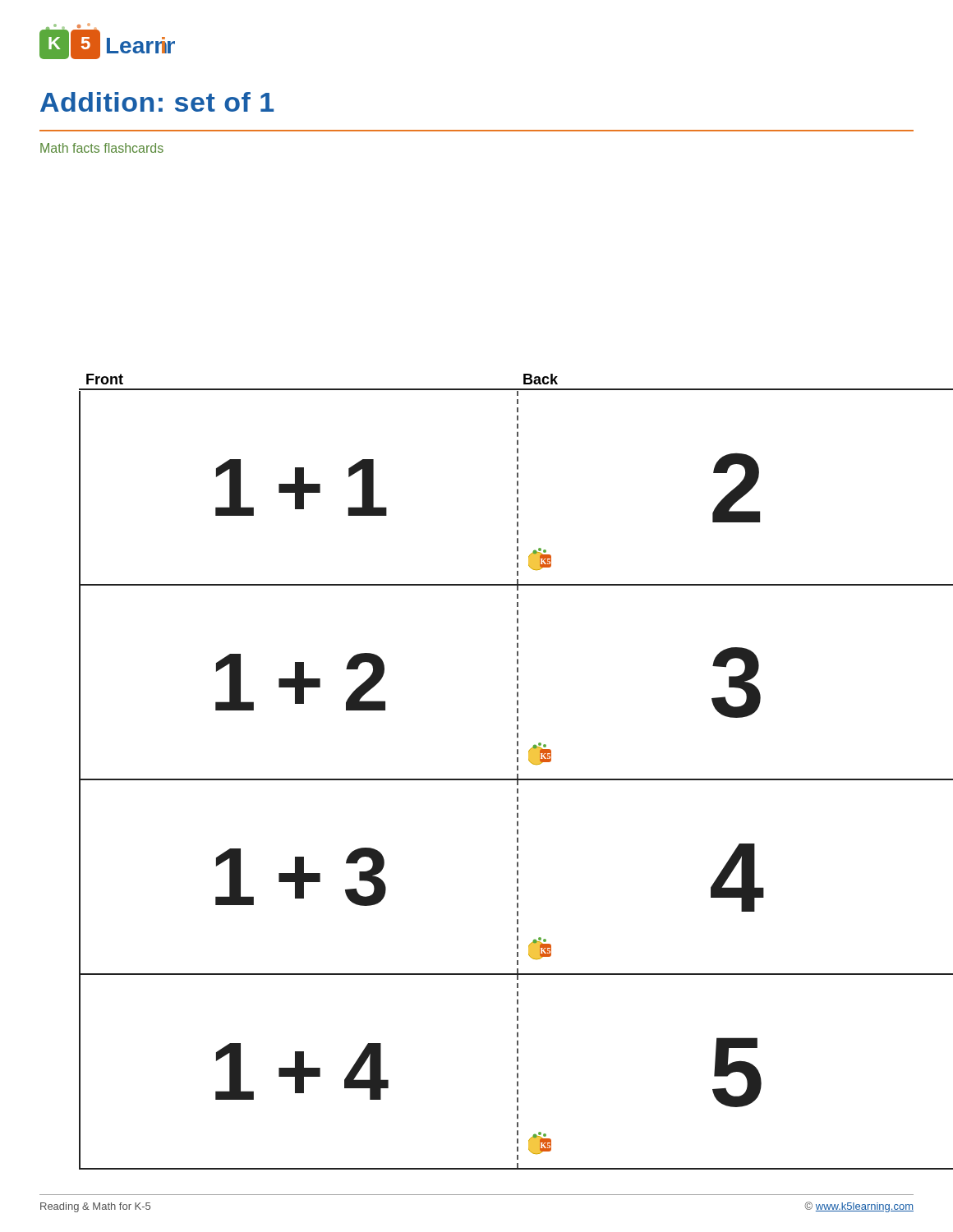
Task: Select the block starting "Math facts flashcards"
Action: (102, 148)
